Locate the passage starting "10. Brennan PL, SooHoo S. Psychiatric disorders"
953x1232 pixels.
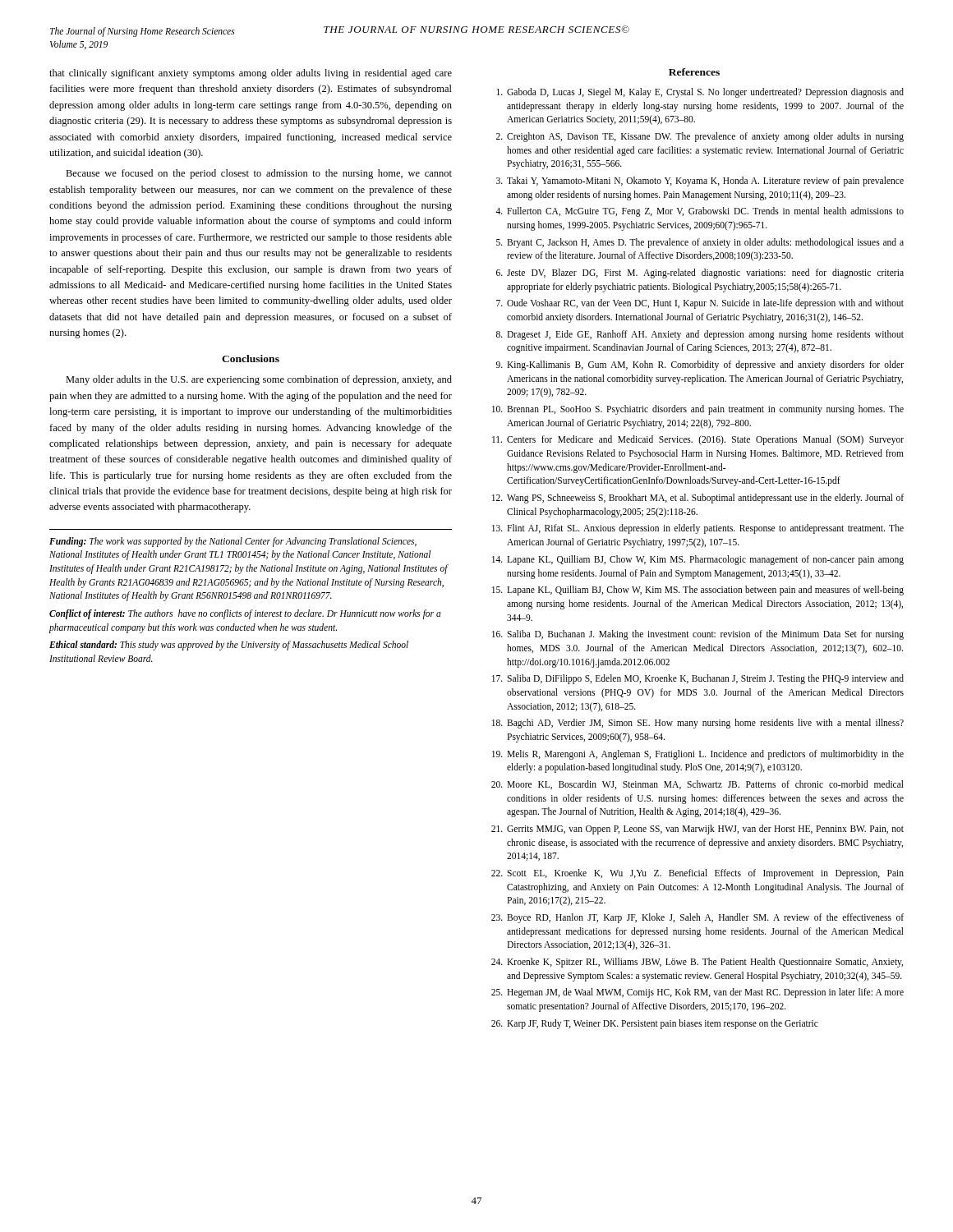click(694, 416)
